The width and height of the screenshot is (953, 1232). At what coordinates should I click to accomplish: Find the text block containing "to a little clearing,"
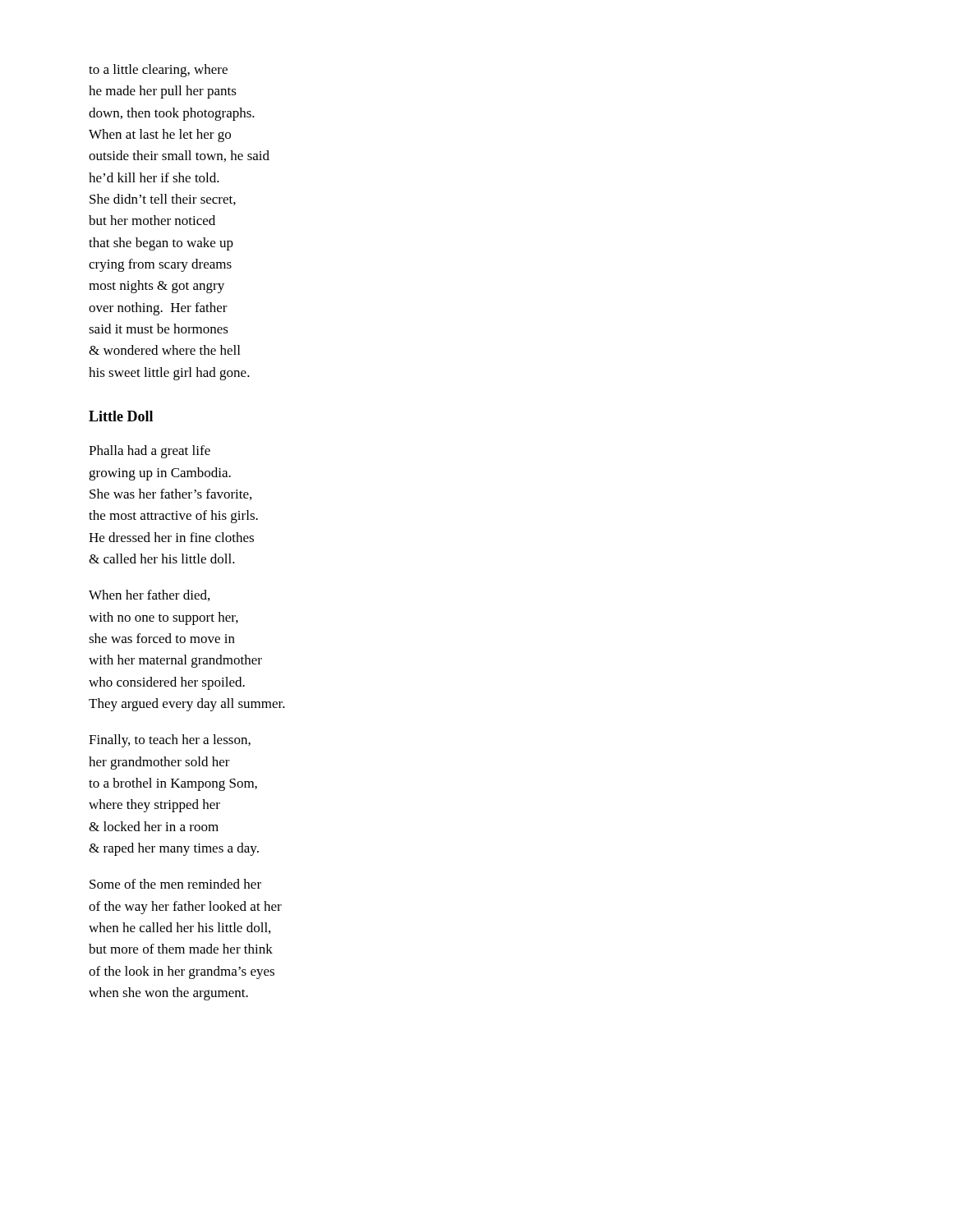[179, 221]
